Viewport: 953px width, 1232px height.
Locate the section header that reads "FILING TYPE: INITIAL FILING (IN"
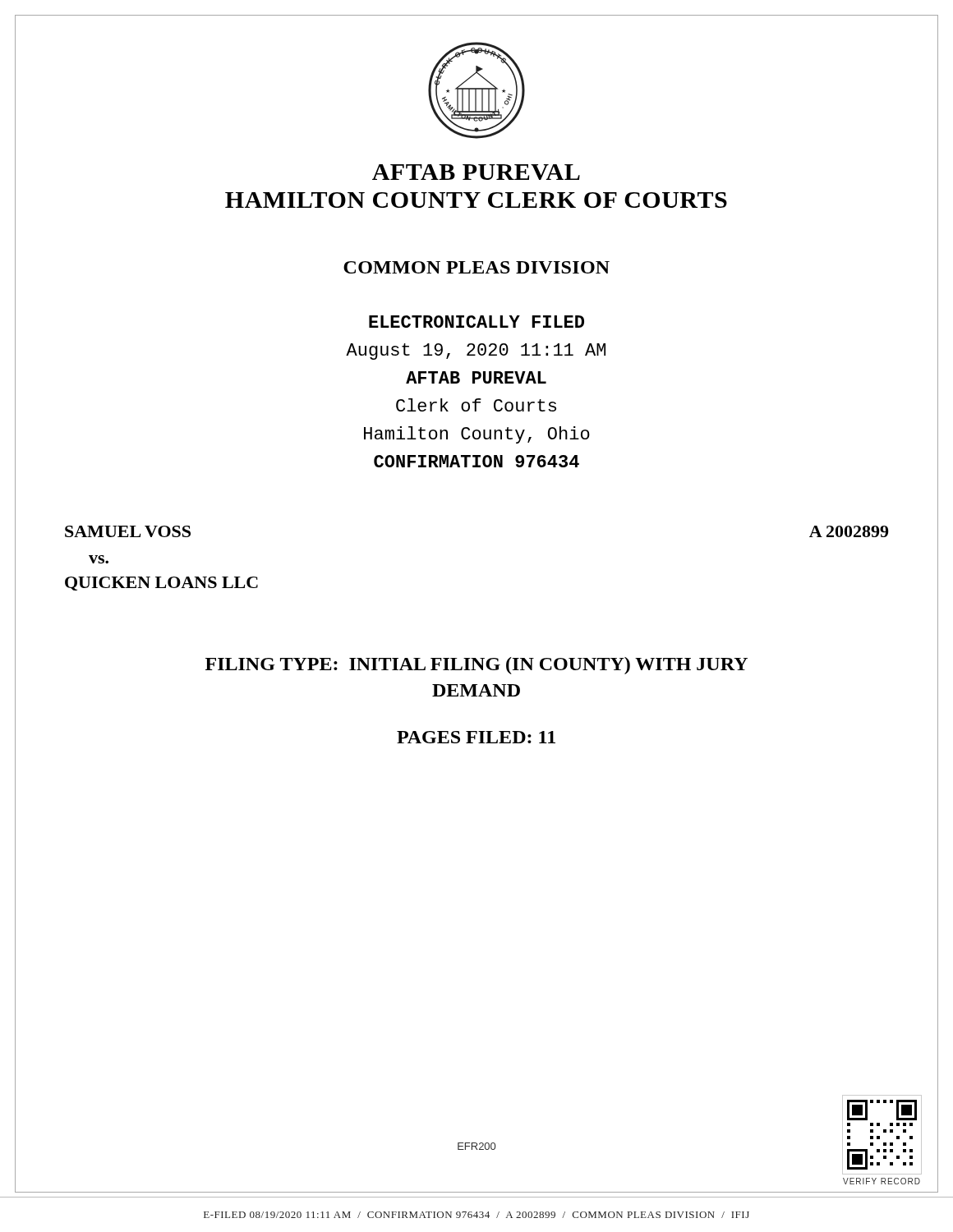[476, 677]
